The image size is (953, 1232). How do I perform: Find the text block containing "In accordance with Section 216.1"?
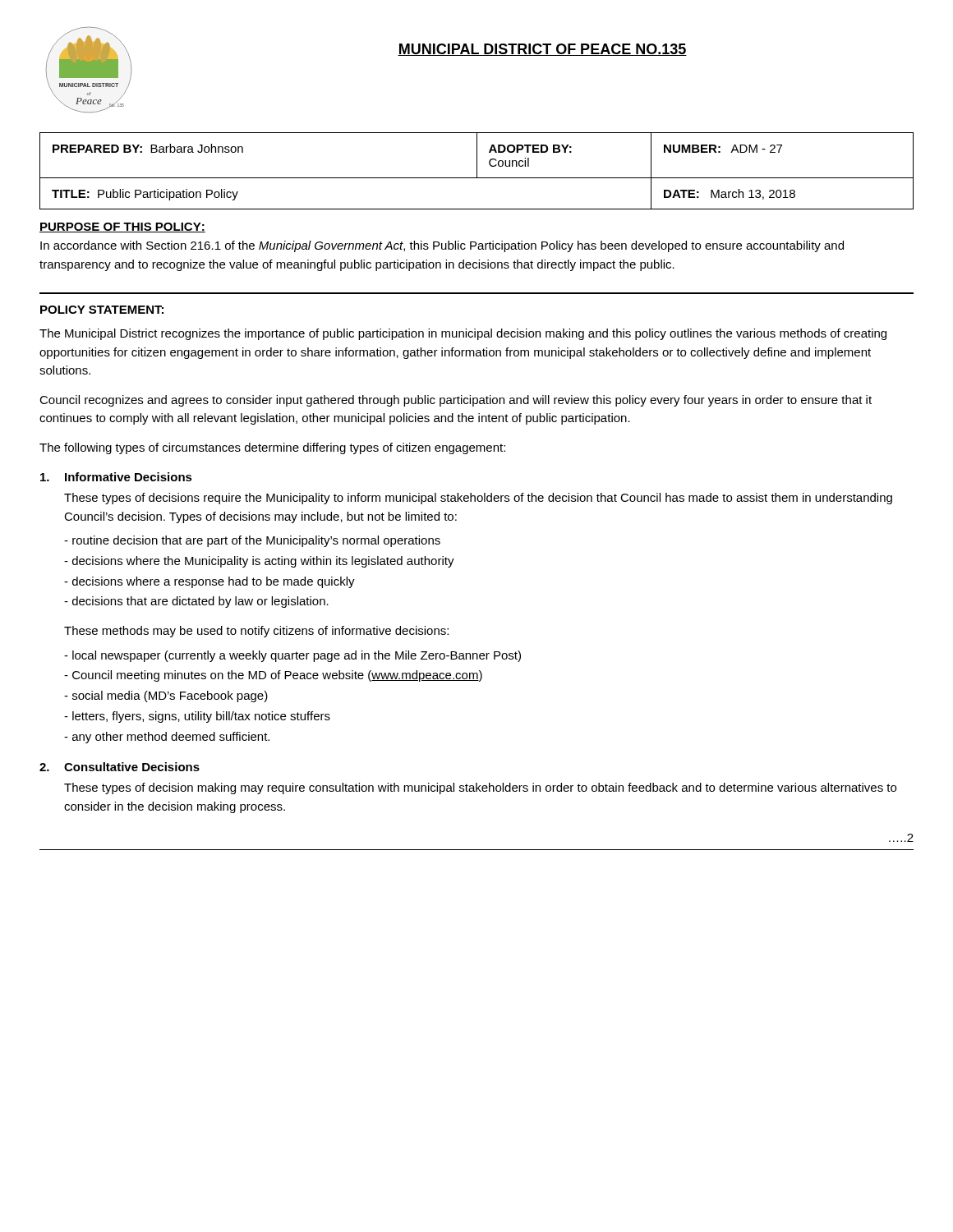(x=442, y=254)
